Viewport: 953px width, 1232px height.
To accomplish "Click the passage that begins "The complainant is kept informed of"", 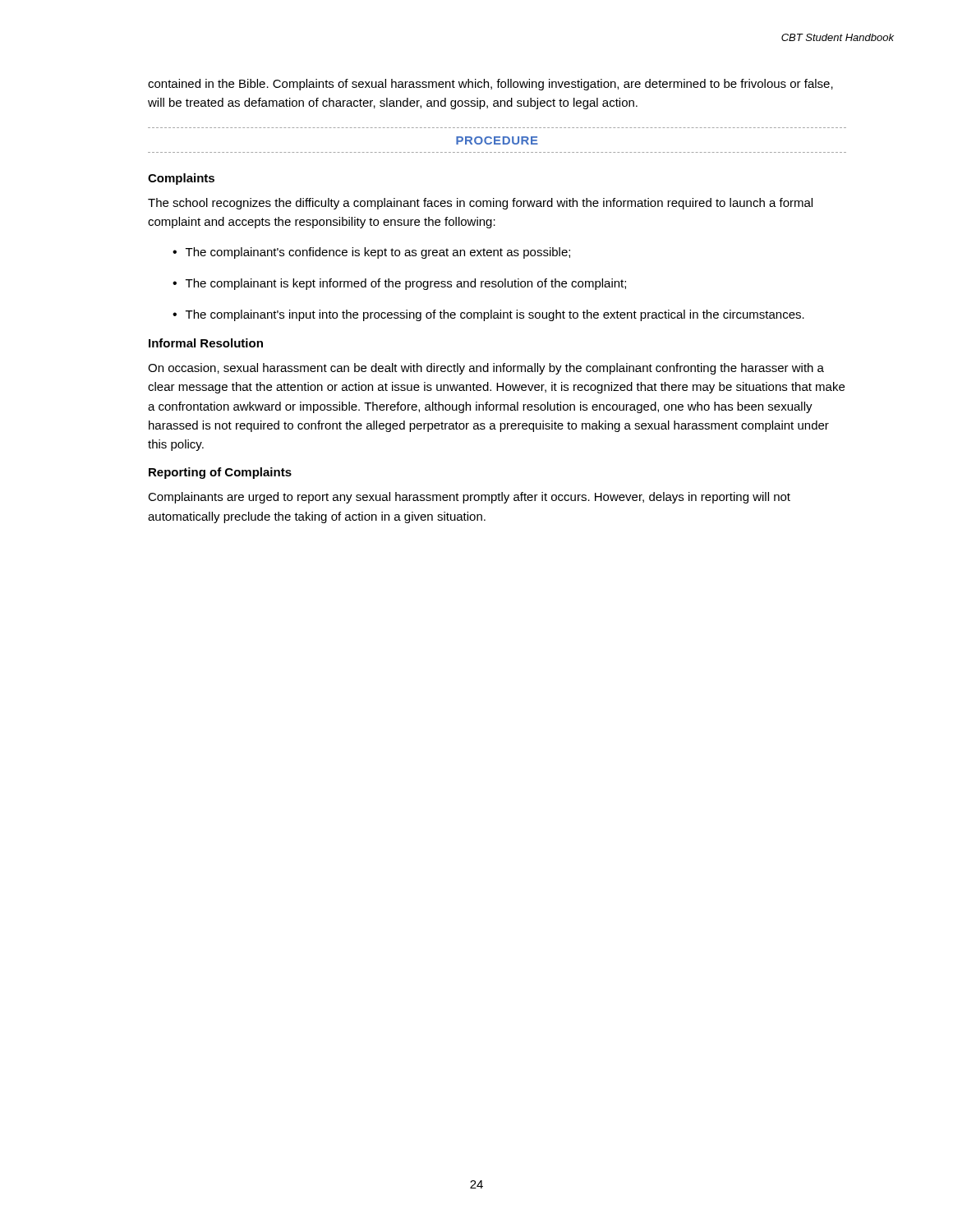I will tap(406, 283).
